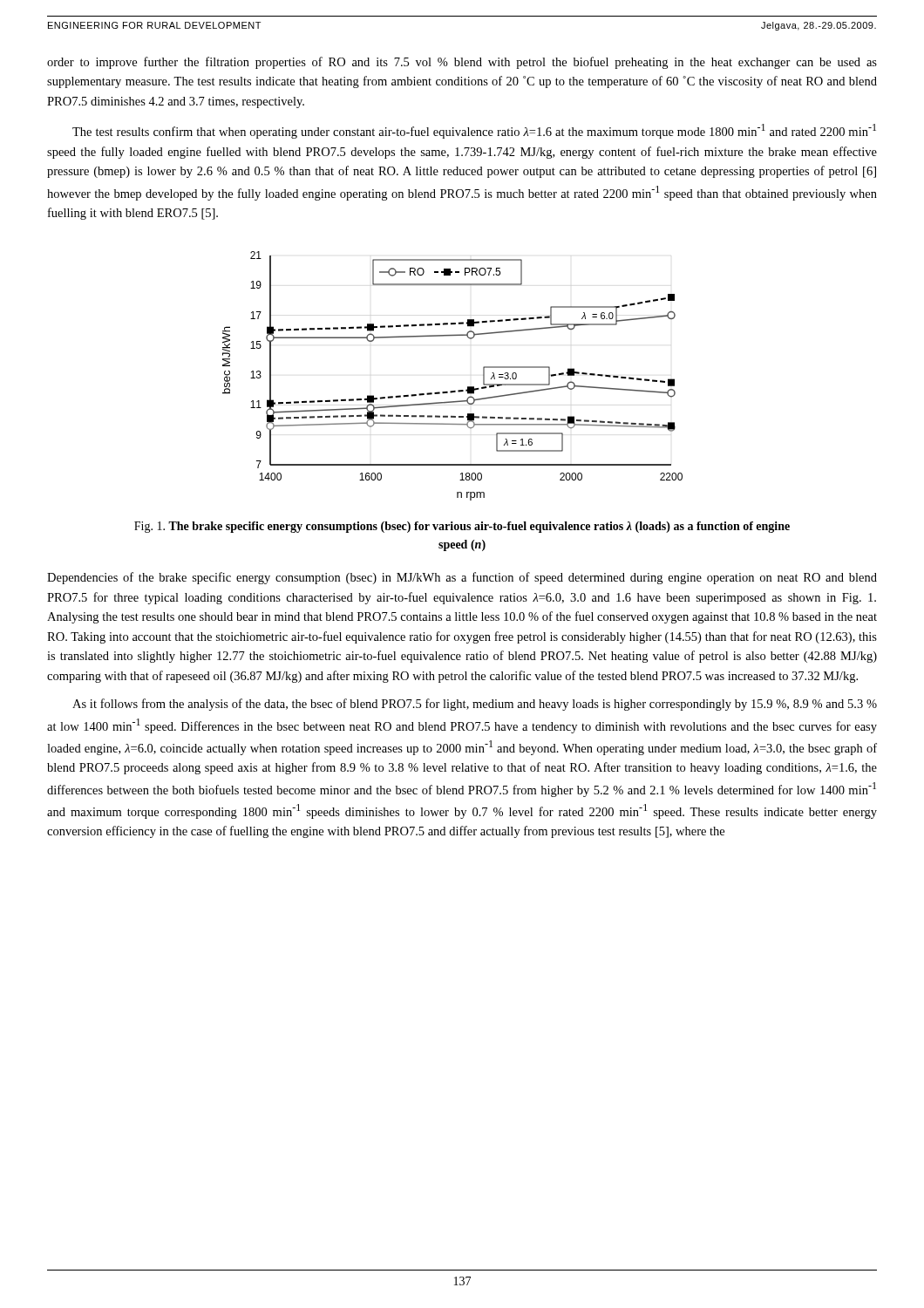Find the block on this page that starts "order to improve further the filtration properties of"
Viewport: 924px width, 1308px height.
click(462, 82)
